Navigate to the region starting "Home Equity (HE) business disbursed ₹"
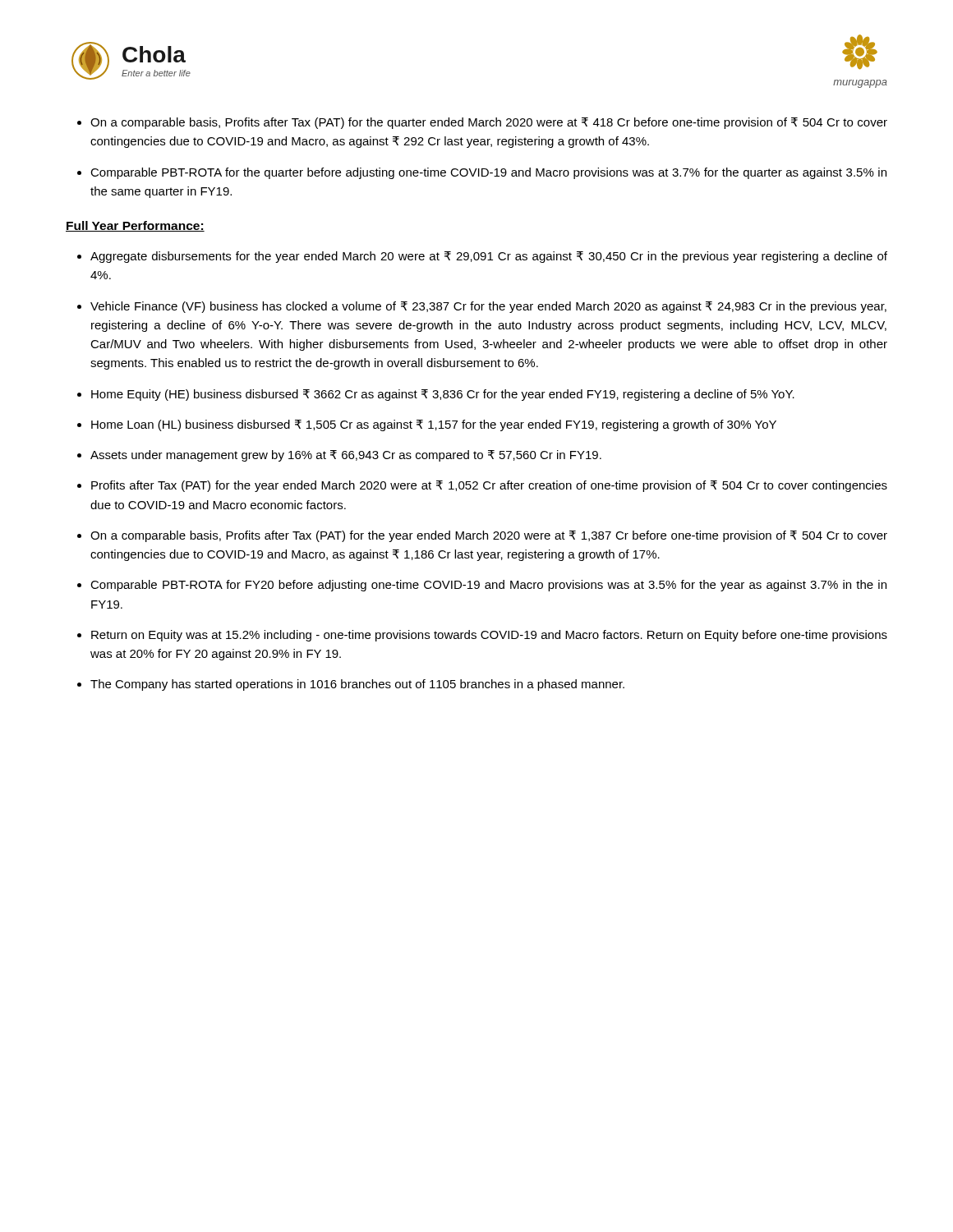Image resolution: width=953 pixels, height=1232 pixels. click(x=489, y=394)
